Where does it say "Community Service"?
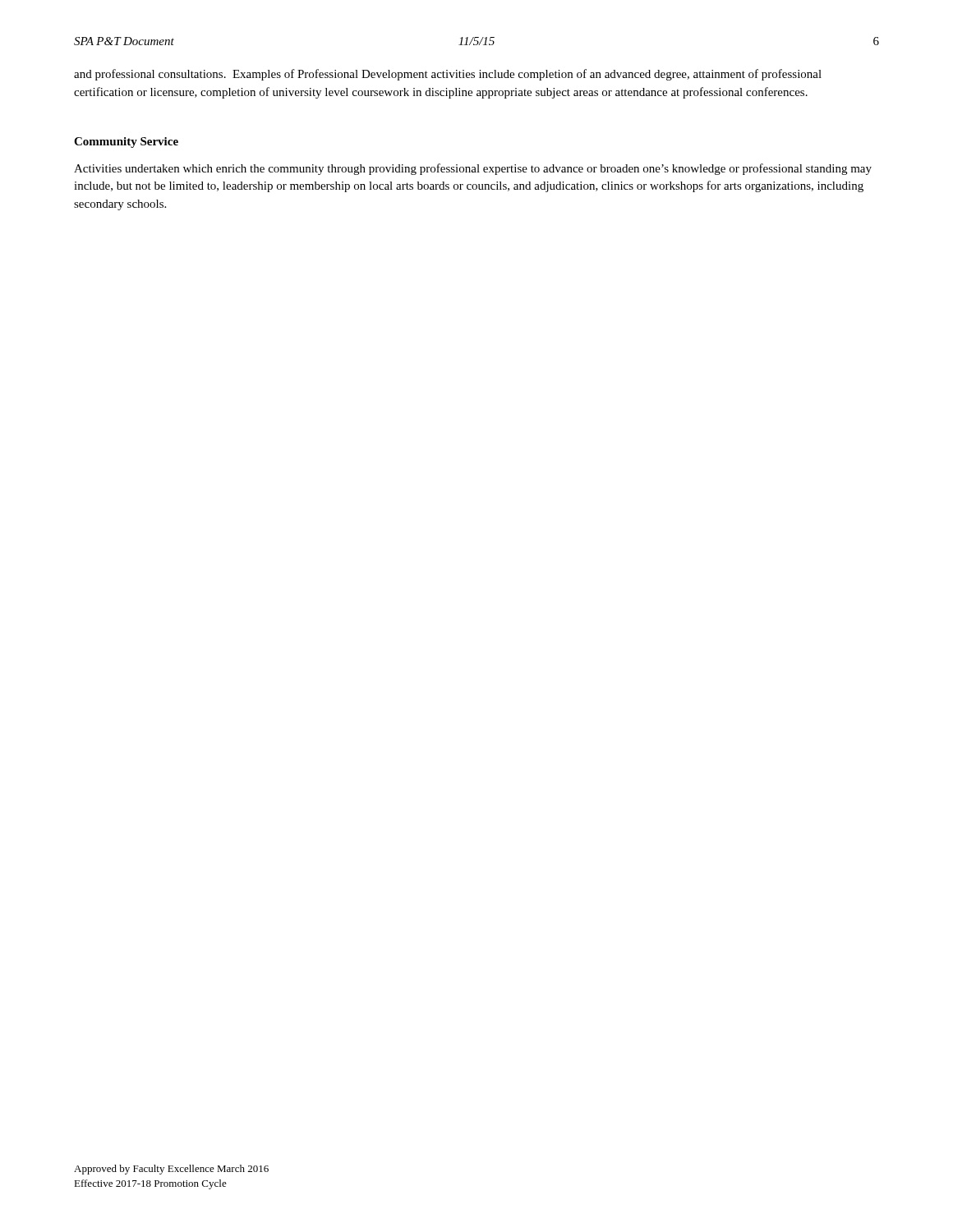Viewport: 953px width, 1232px height. pos(126,141)
